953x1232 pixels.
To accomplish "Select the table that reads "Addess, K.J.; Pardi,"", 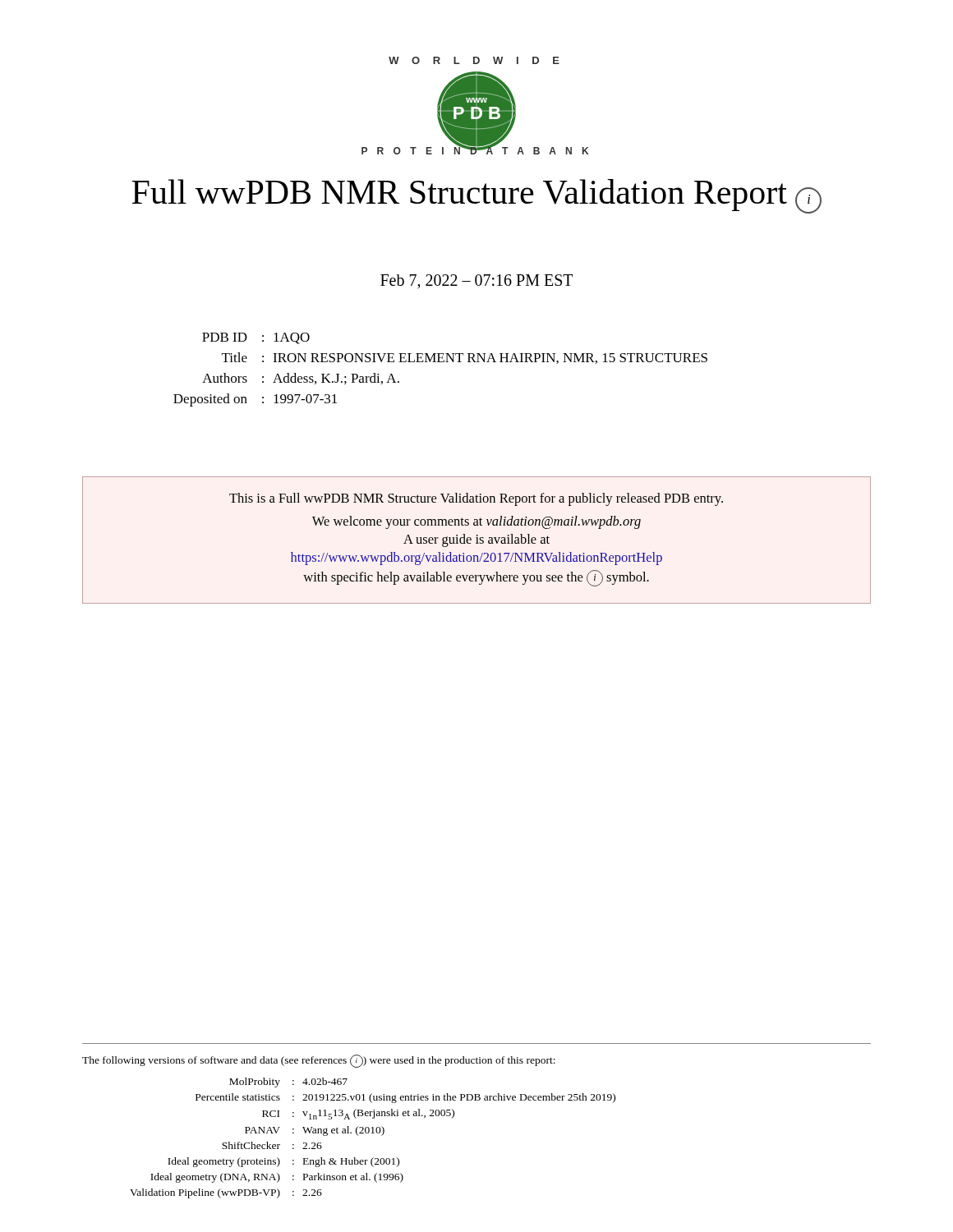I will (476, 370).
